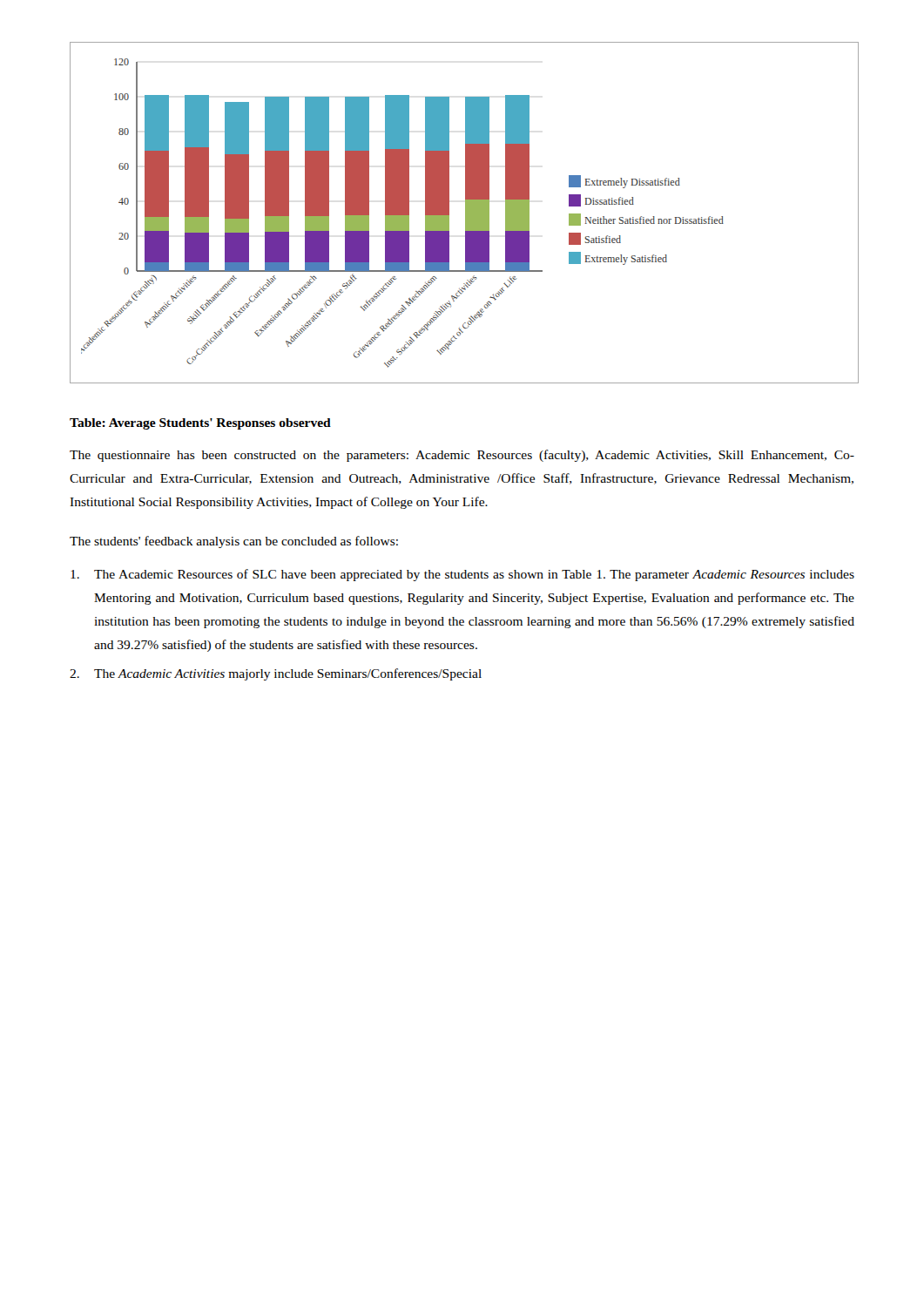This screenshot has height=1307, width=924.
Task: Find "2. The Academic Activities majorly include Seminars/Conferences/Special" on this page
Action: click(462, 673)
